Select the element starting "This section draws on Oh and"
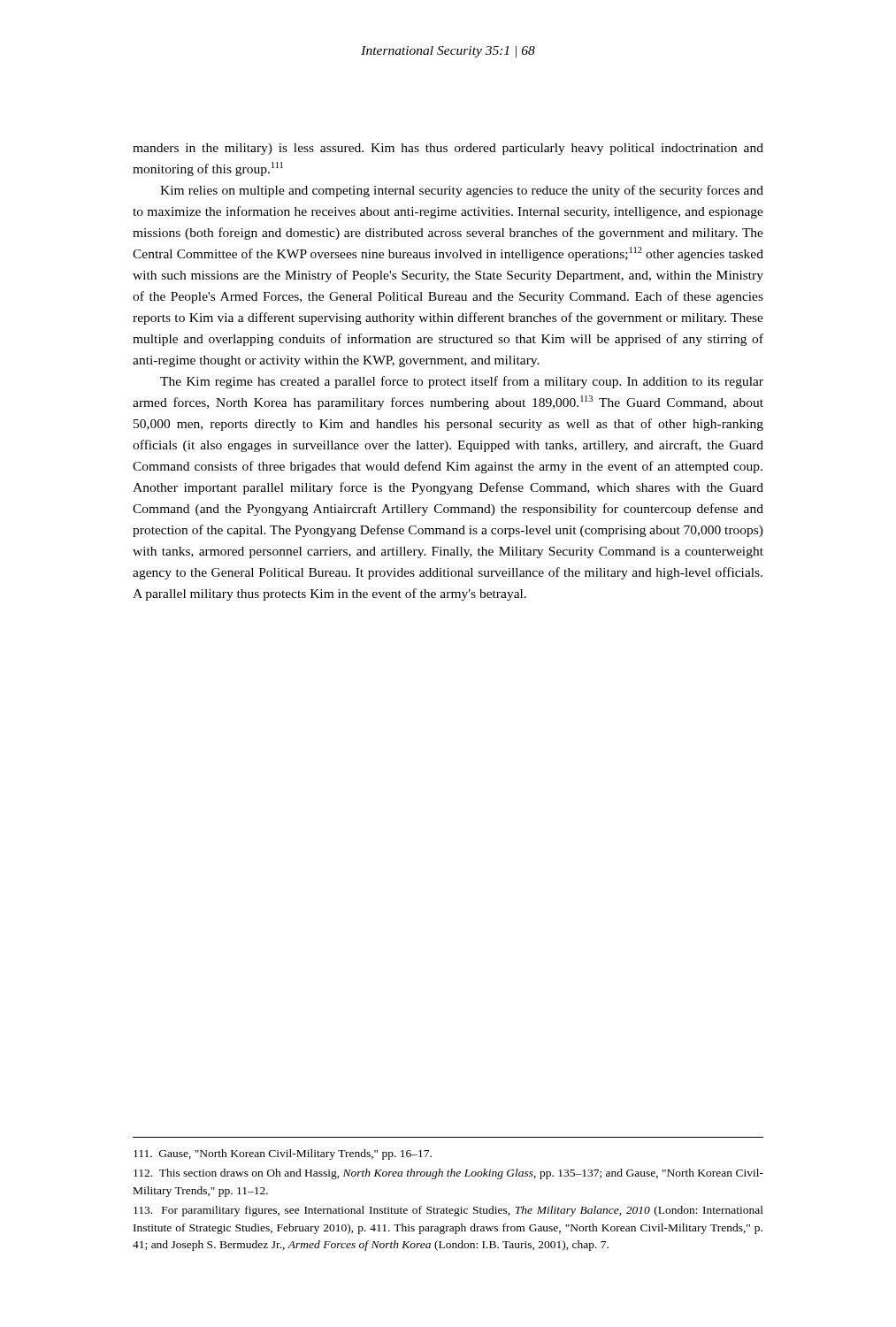 [448, 1181]
